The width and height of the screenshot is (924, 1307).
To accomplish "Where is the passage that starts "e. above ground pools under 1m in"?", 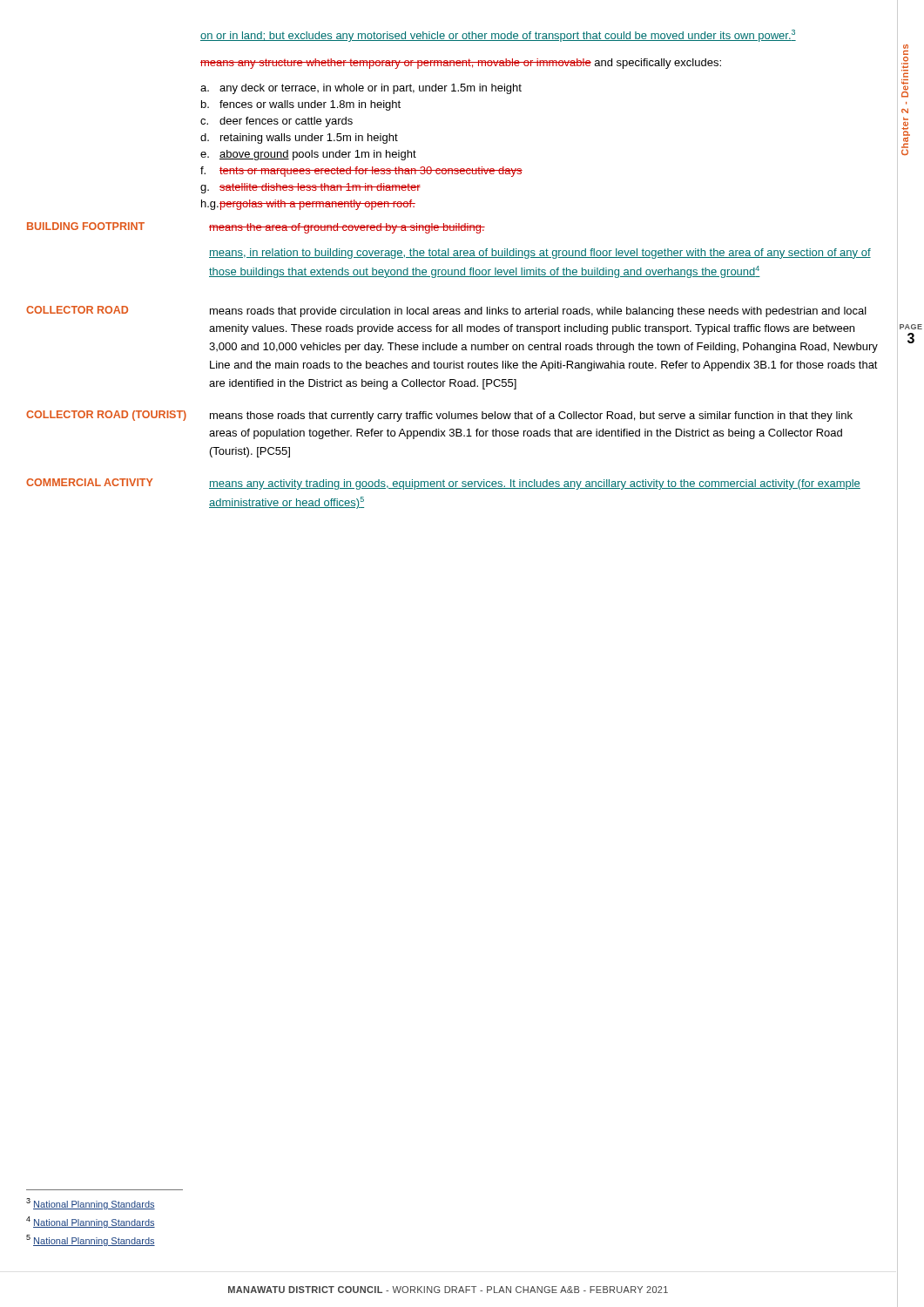I will [x=308, y=155].
